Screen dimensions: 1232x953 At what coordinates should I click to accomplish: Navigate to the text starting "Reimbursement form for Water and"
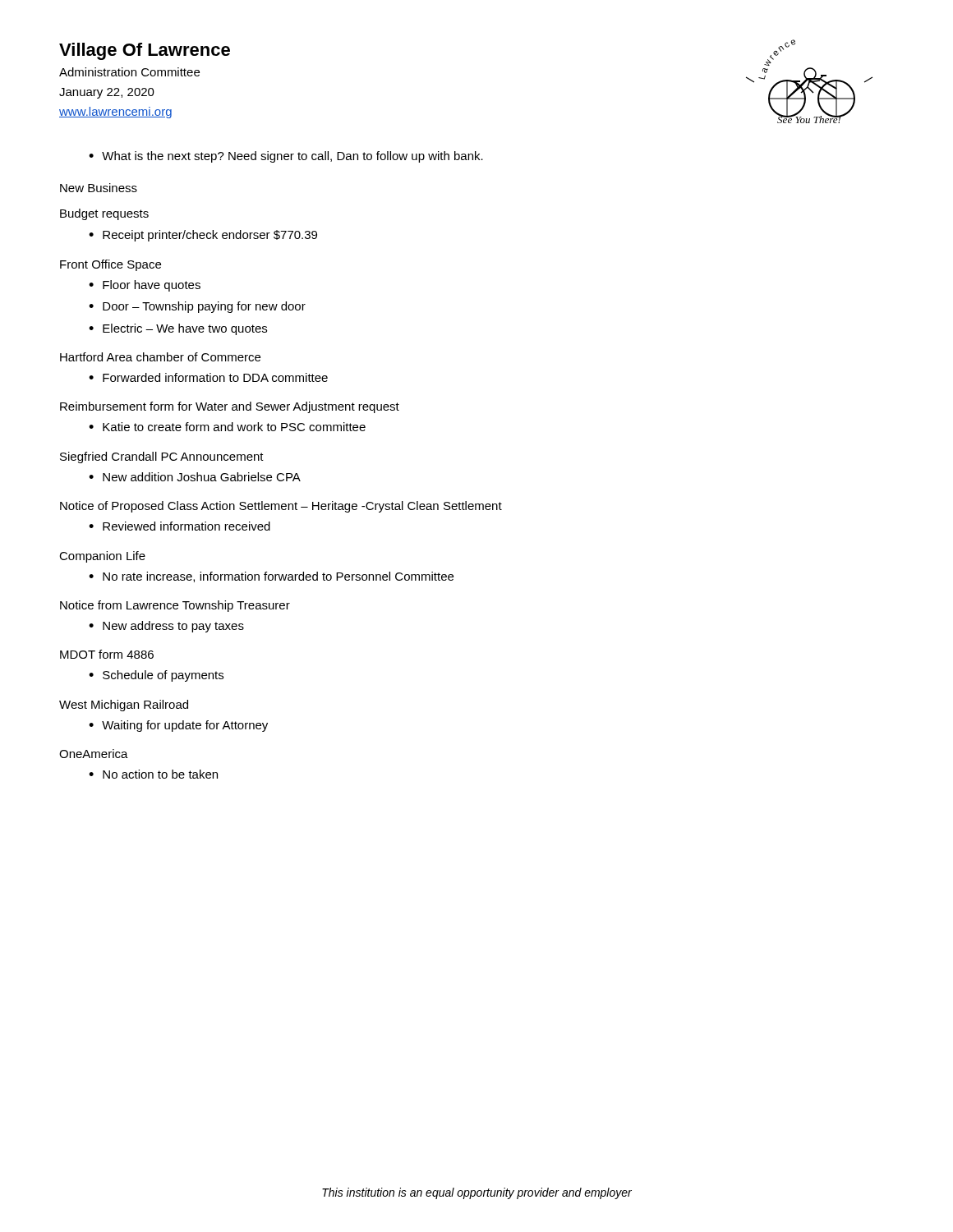(229, 406)
